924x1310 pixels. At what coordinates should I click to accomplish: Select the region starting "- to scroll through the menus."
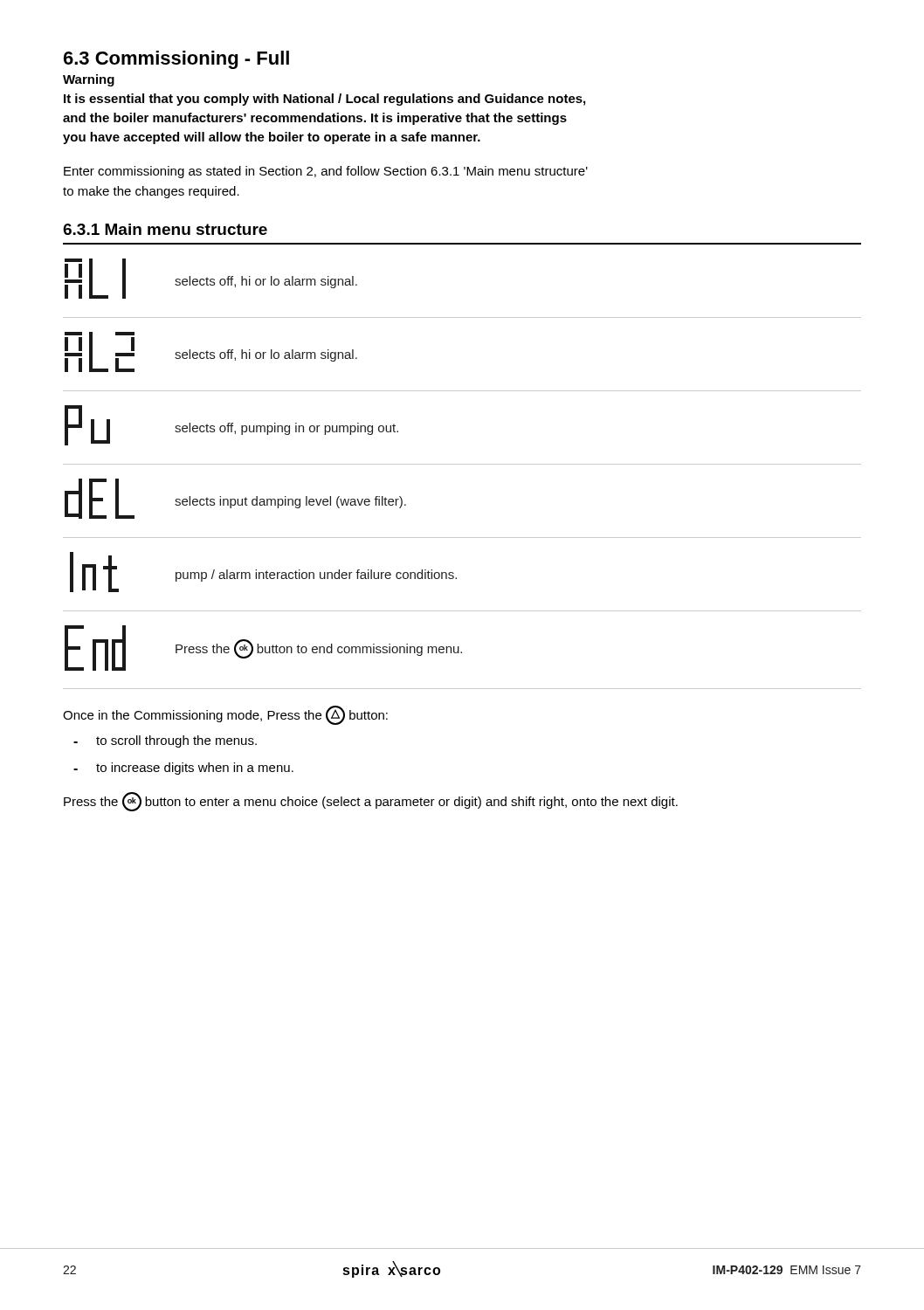(x=166, y=742)
